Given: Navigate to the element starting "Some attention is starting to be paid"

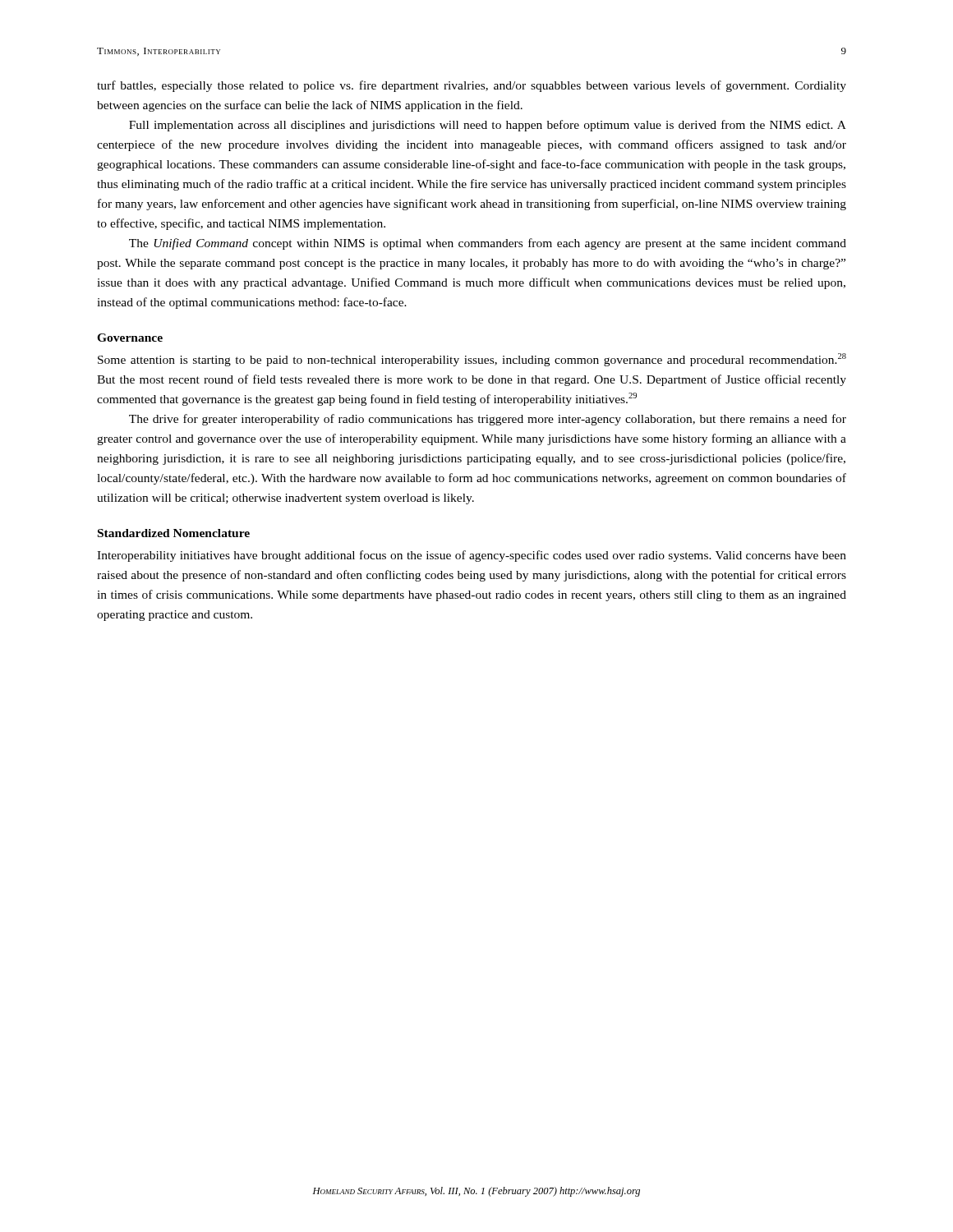Looking at the screenshot, I should (x=472, y=429).
